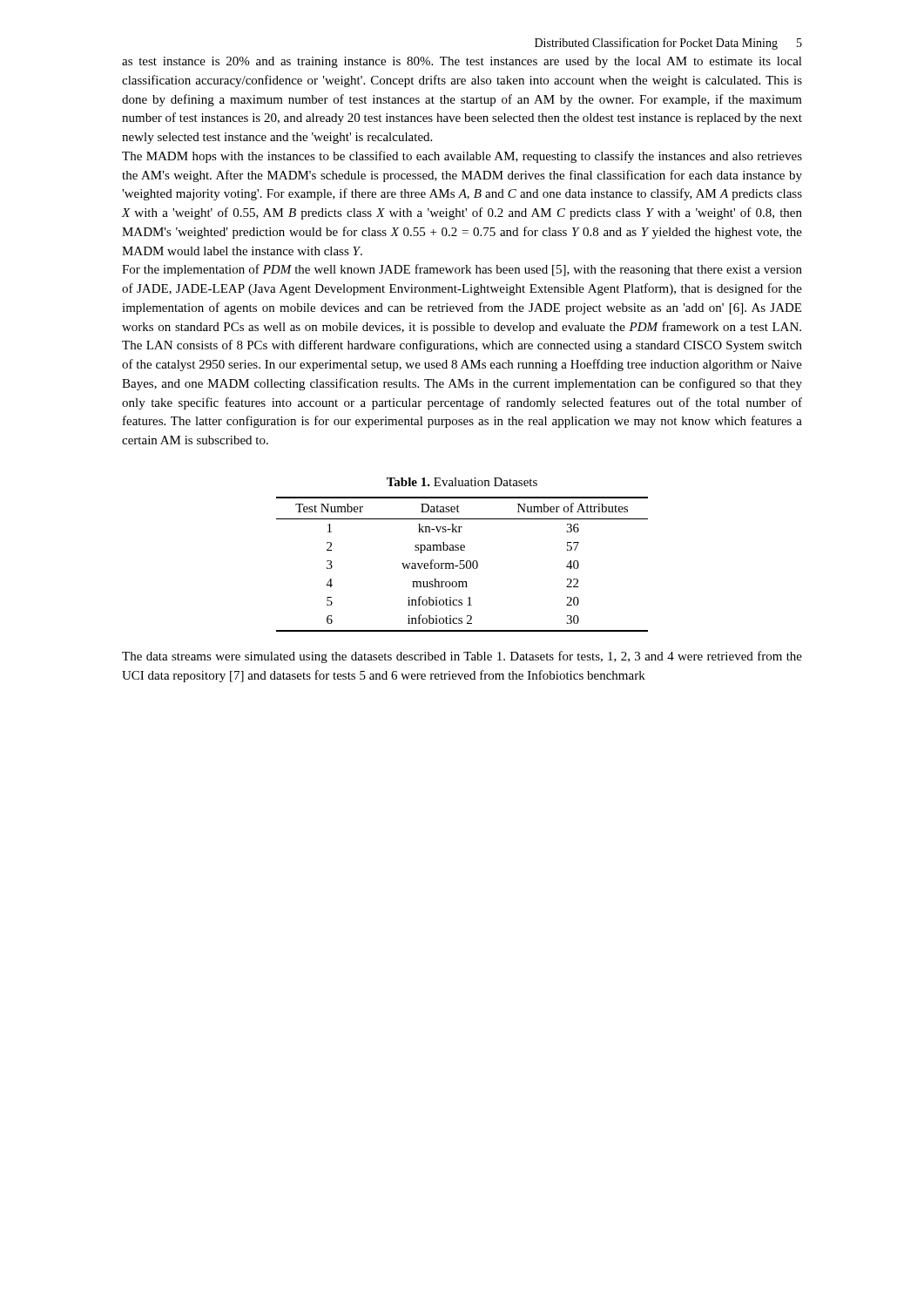
Task: Point to the text block starting "The MADM hops with the instances"
Action: [462, 204]
